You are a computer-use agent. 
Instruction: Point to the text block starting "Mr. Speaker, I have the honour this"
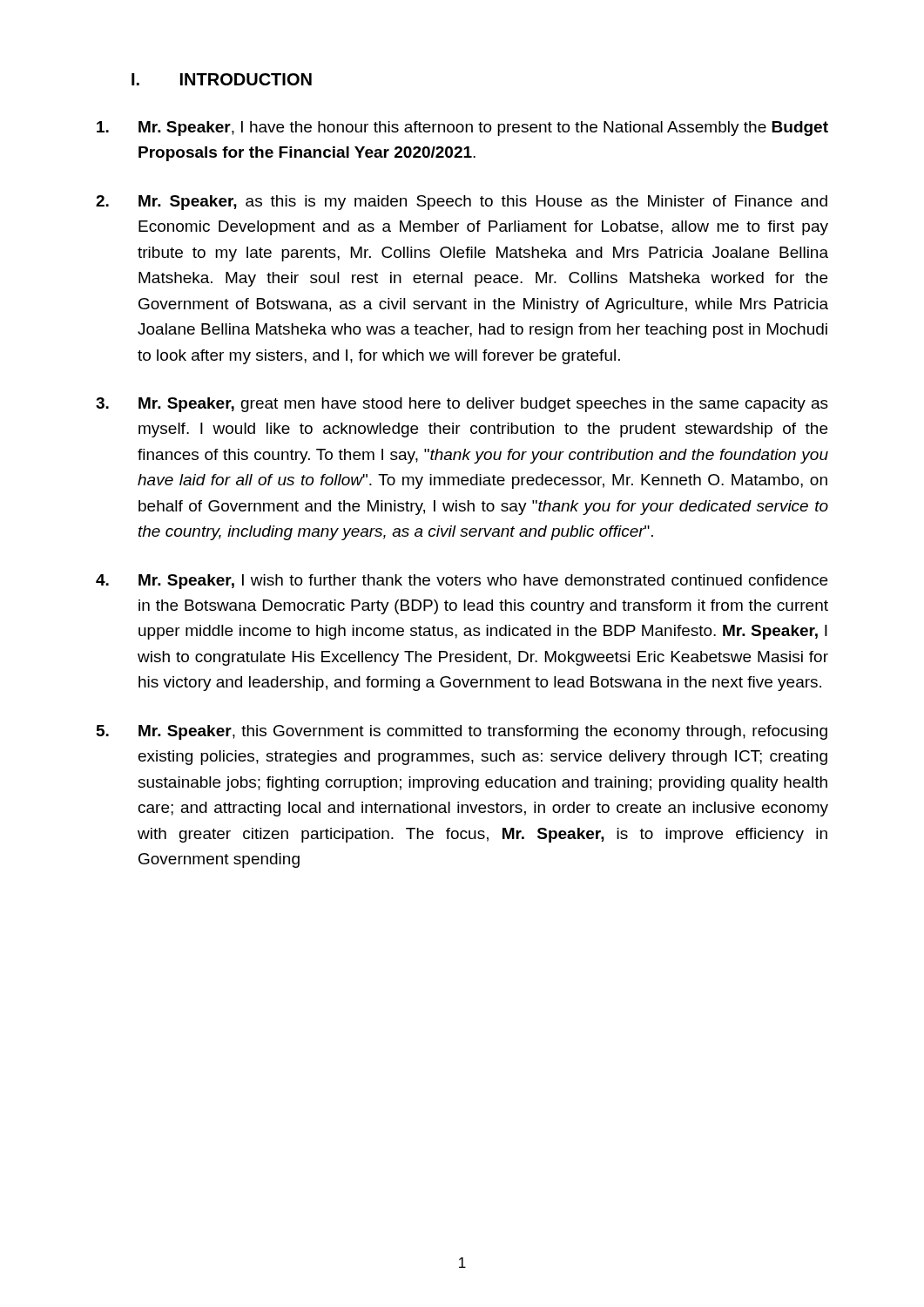462,140
